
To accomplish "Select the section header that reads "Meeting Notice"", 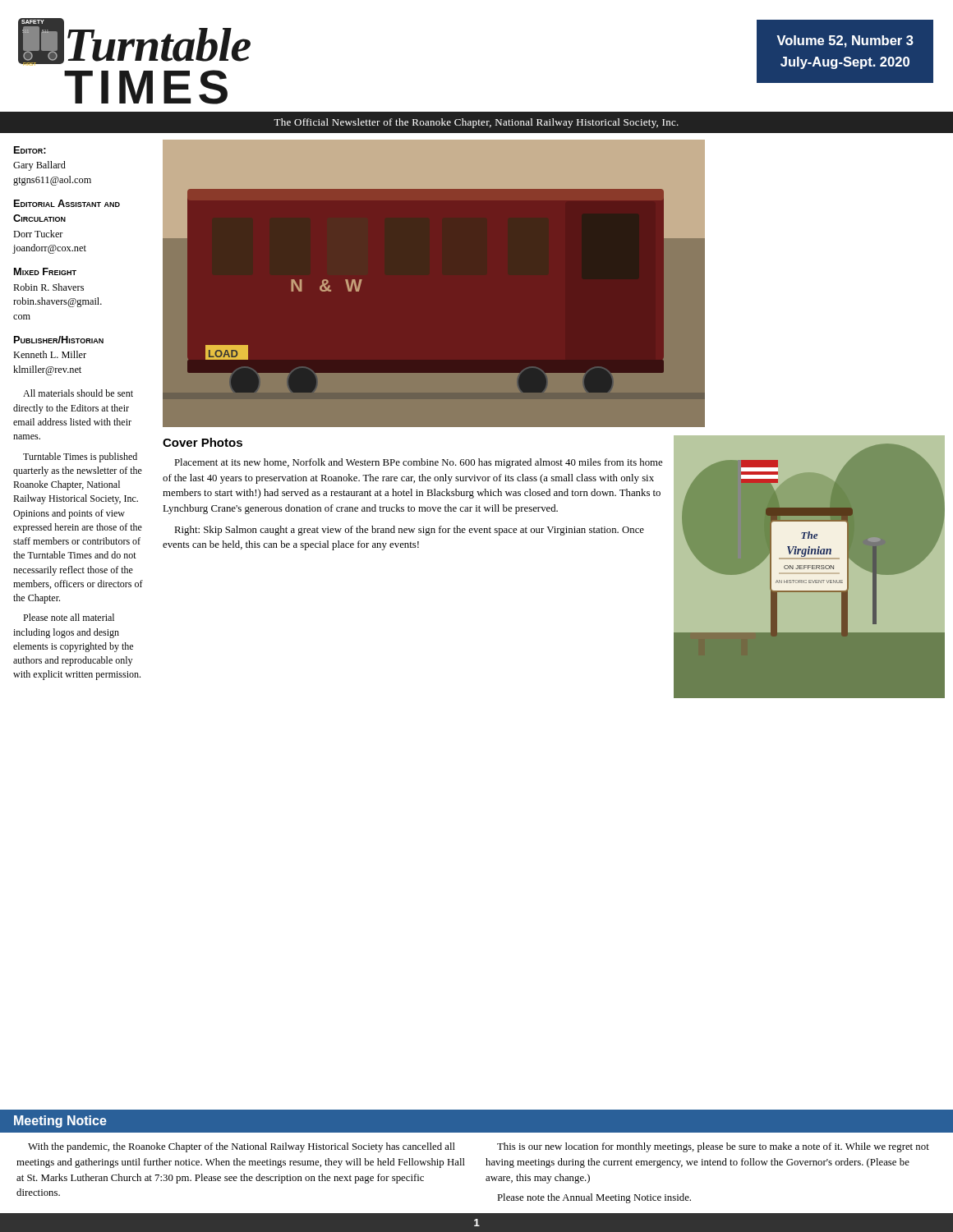I will pos(60,1121).
